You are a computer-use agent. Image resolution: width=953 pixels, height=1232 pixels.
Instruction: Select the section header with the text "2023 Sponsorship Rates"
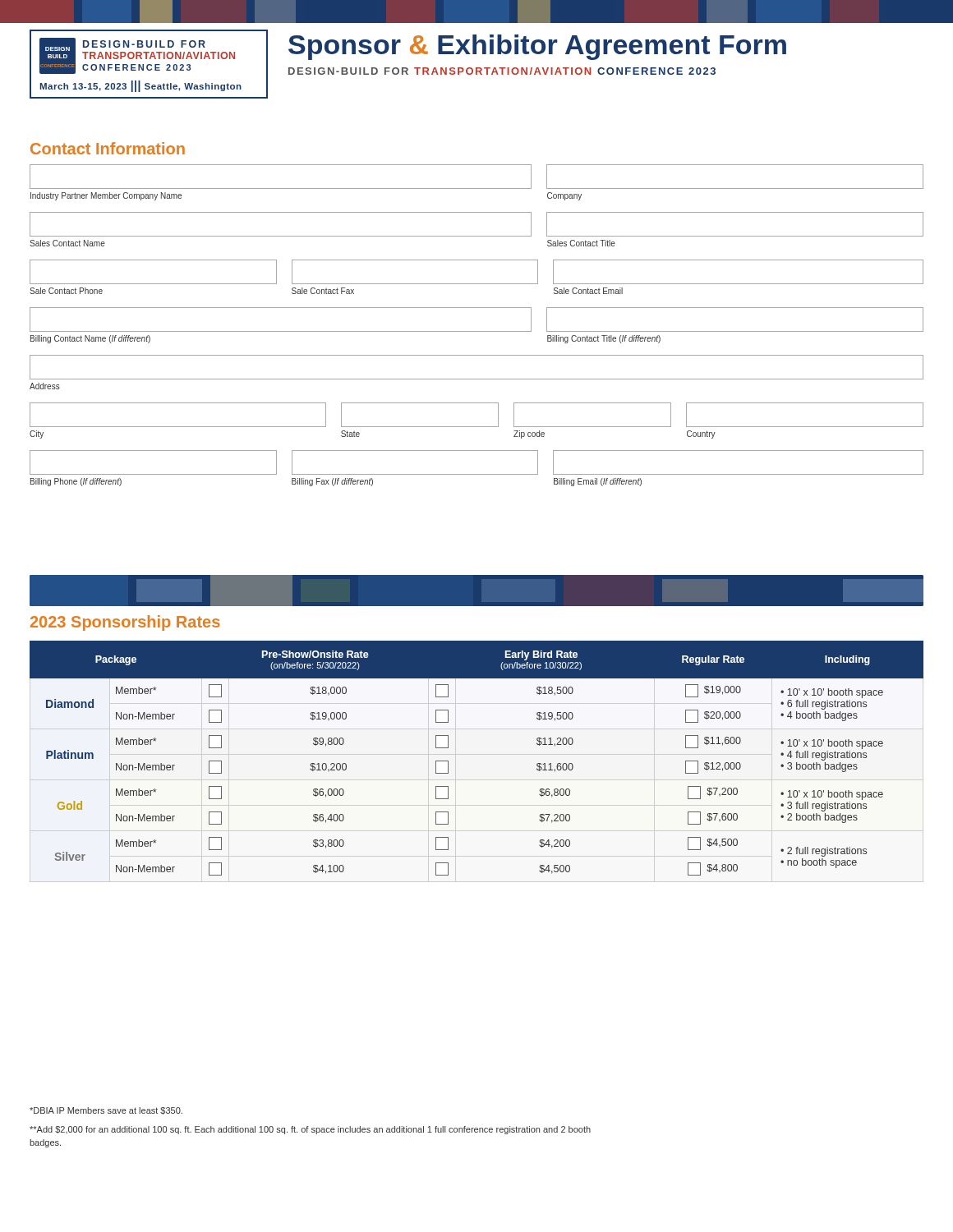click(125, 622)
